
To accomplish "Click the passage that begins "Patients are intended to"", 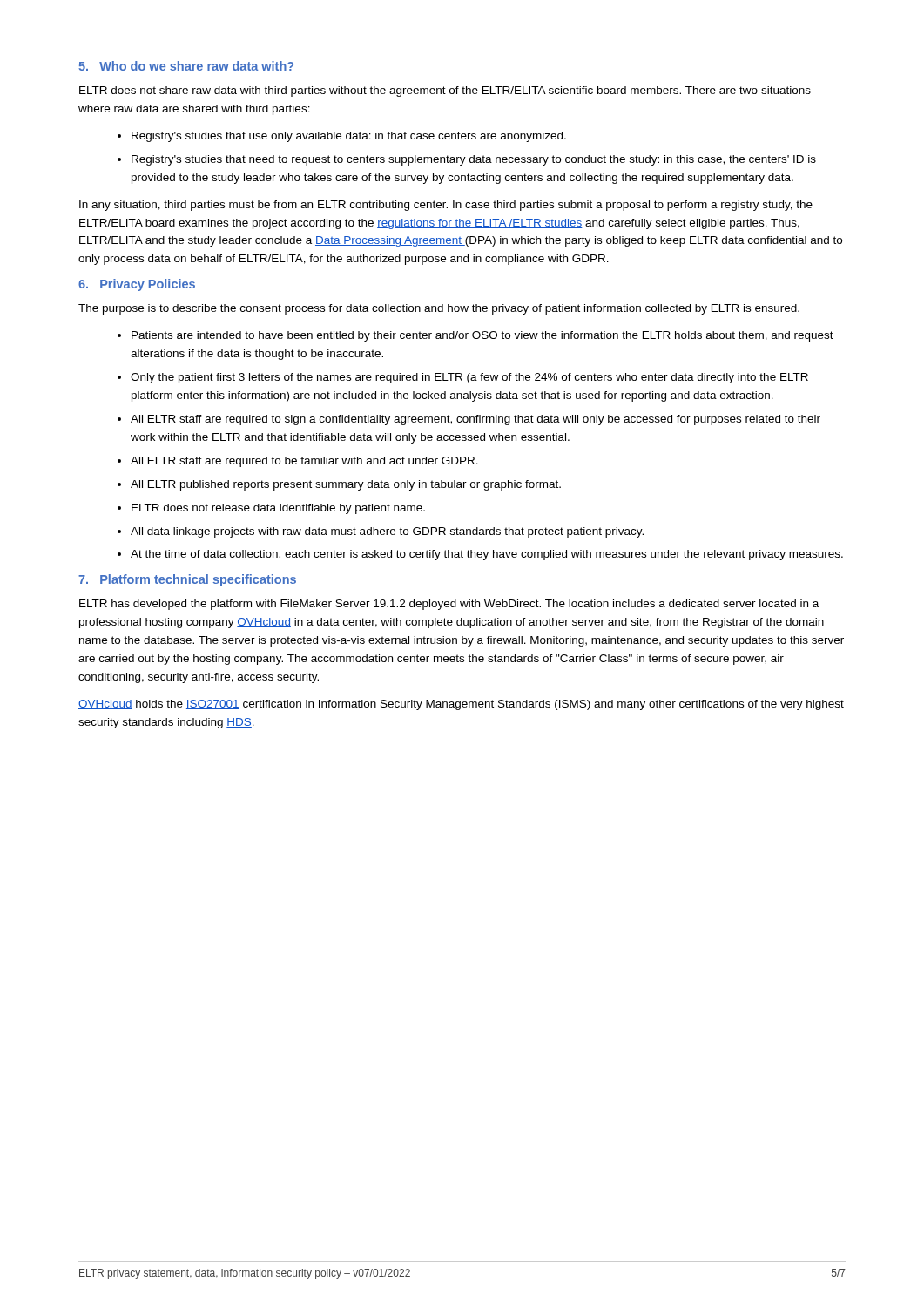I will (x=482, y=344).
